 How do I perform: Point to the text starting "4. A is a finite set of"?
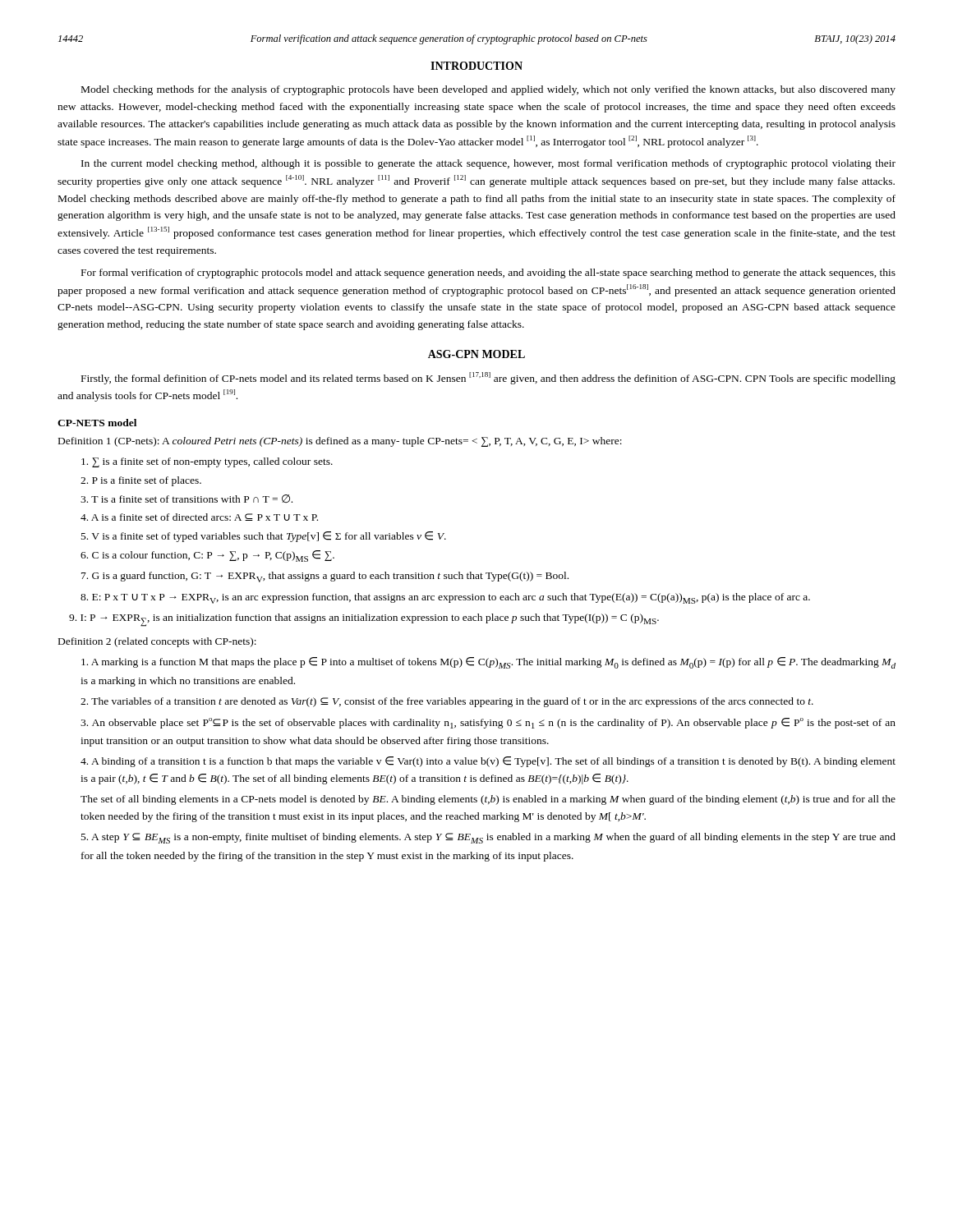[x=200, y=517]
